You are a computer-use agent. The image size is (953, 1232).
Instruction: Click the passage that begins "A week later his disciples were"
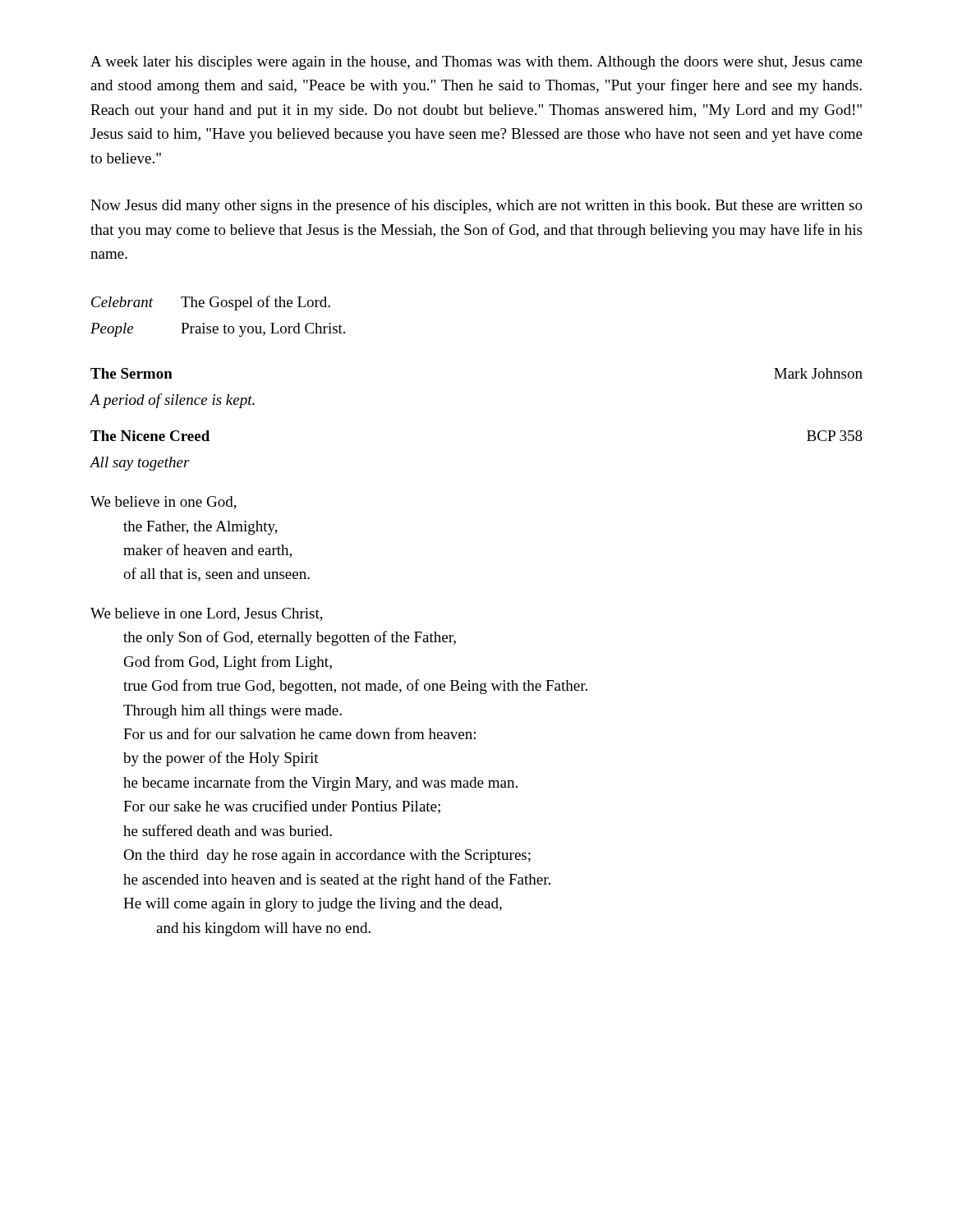click(x=476, y=110)
